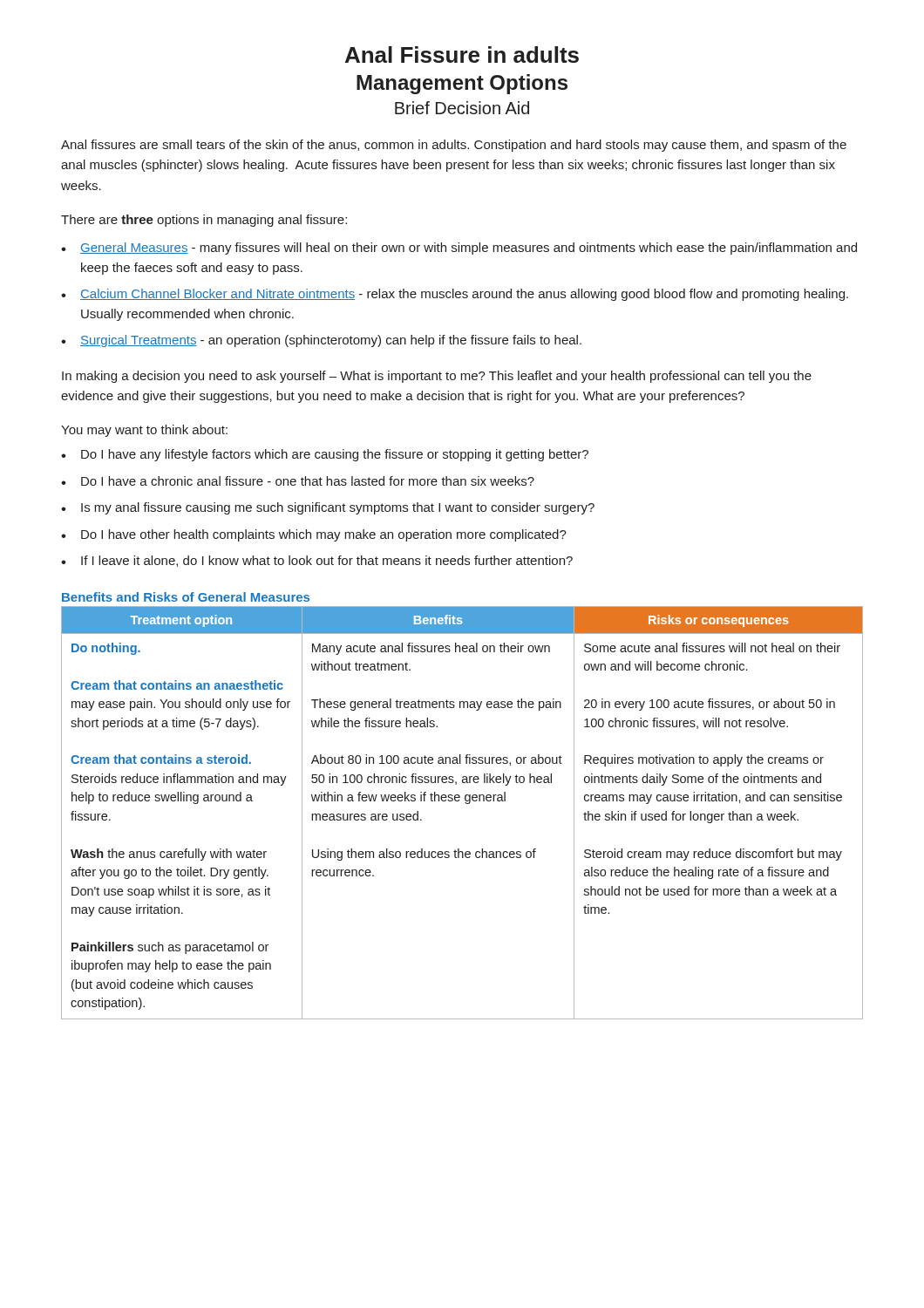Select the block starting "Benefits and Risks of General Measures"

click(x=186, y=597)
